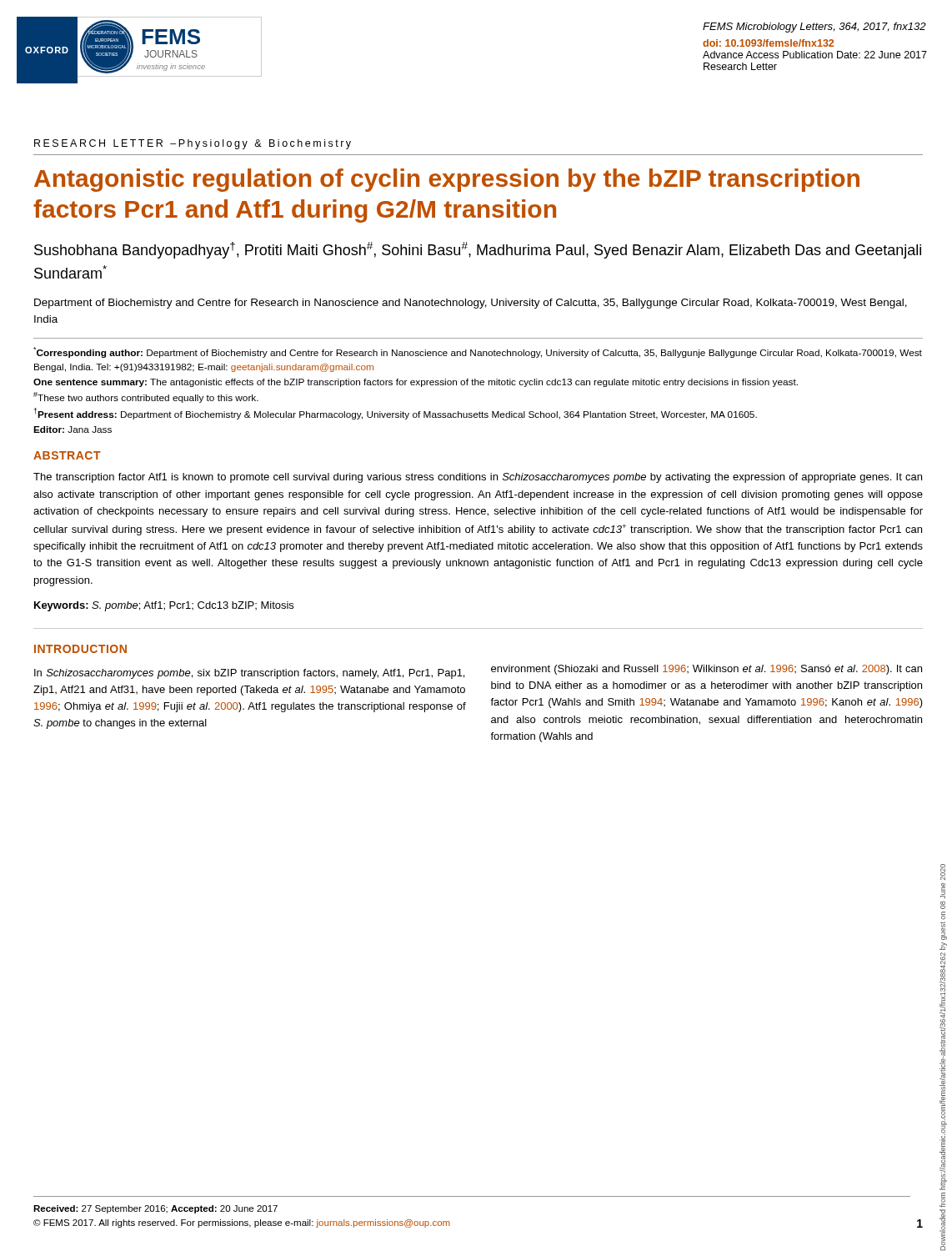Select the title that says "Antagonistic regulation of cyclin expression by"
The height and width of the screenshot is (1251, 952).
(x=447, y=193)
